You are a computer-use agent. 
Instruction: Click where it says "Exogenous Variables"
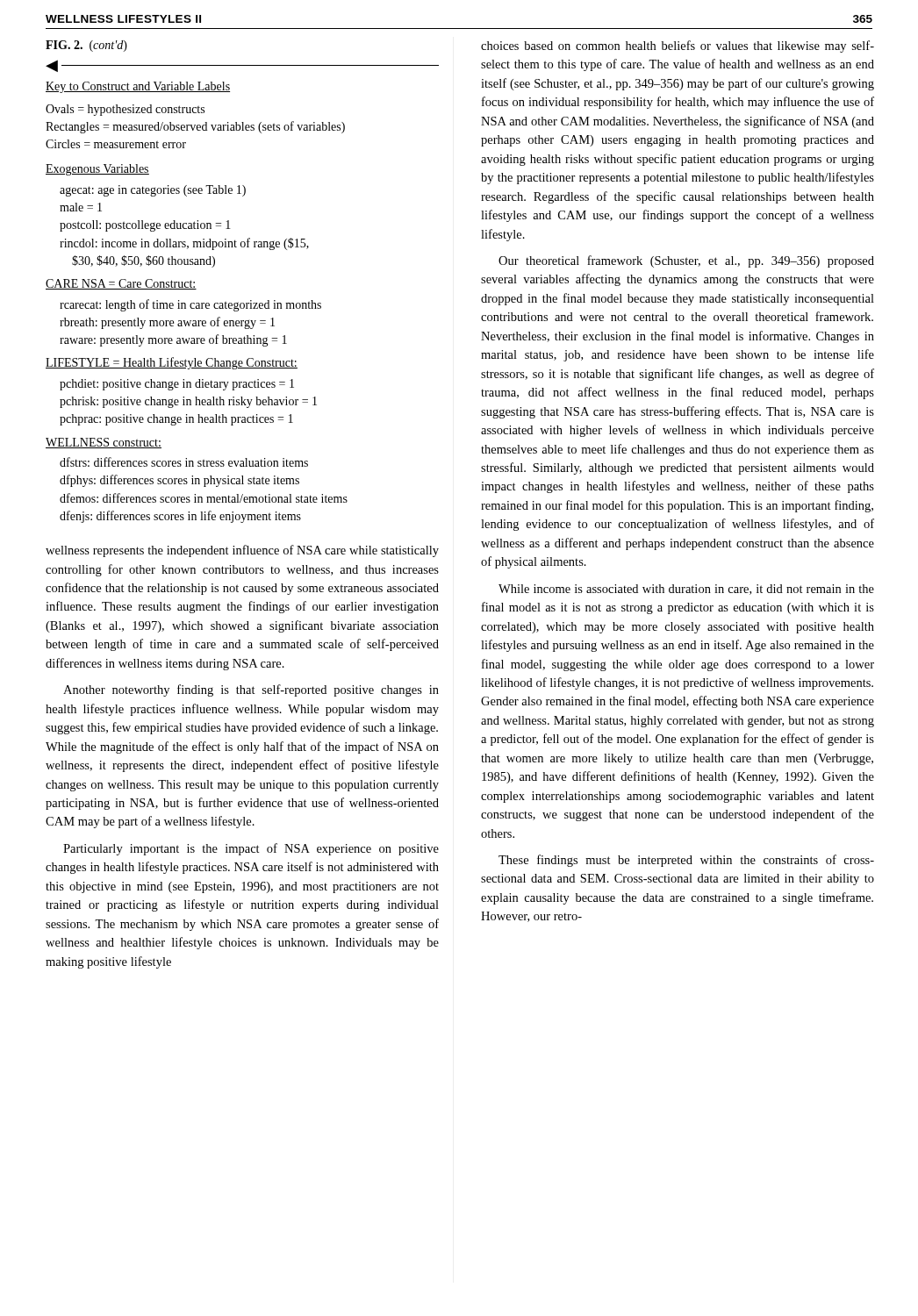[x=97, y=169]
